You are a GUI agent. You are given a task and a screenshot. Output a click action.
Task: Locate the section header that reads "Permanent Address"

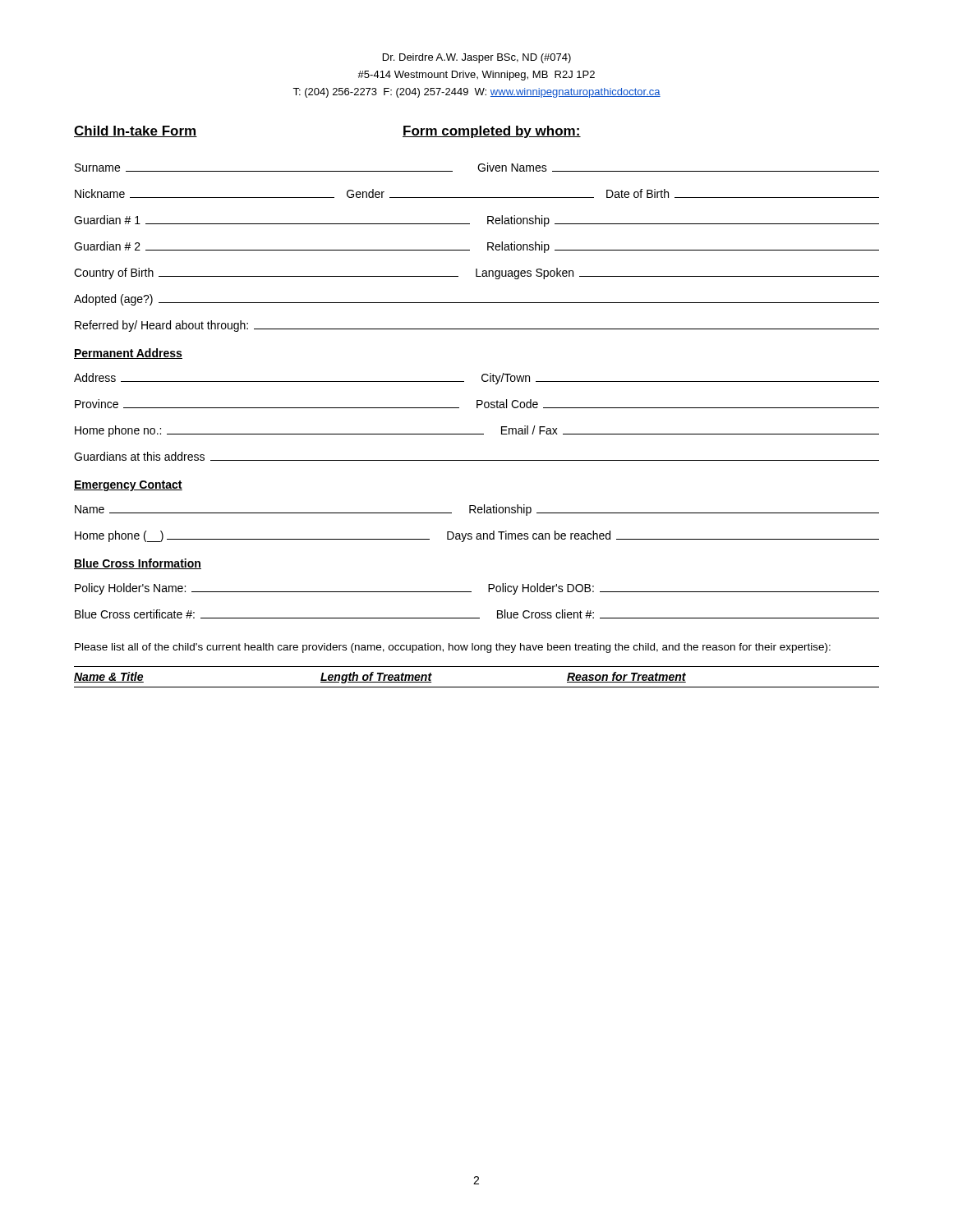pyautogui.click(x=128, y=354)
